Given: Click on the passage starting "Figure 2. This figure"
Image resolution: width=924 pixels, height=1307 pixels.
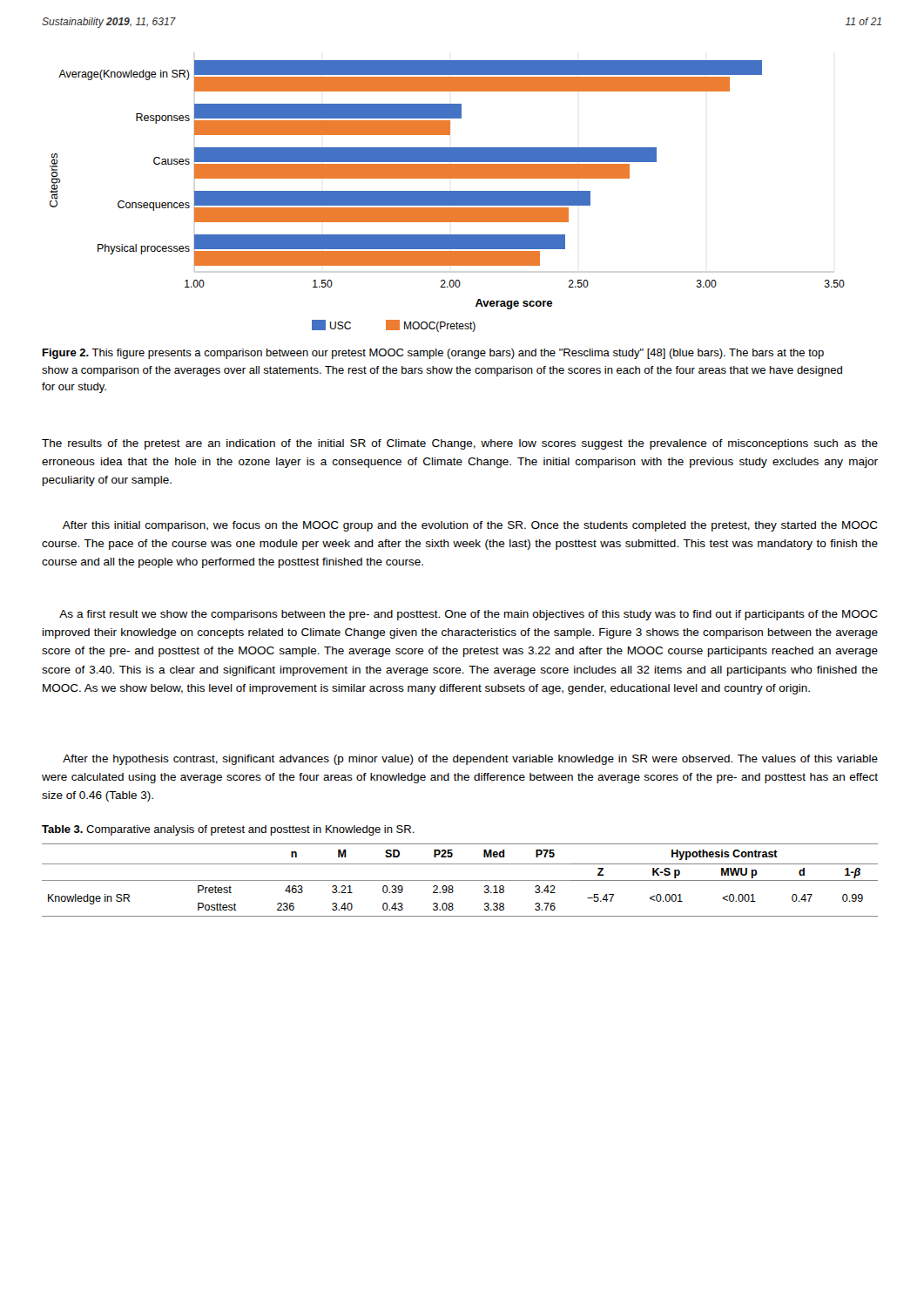Looking at the screenshot, I should click(442, 369).
